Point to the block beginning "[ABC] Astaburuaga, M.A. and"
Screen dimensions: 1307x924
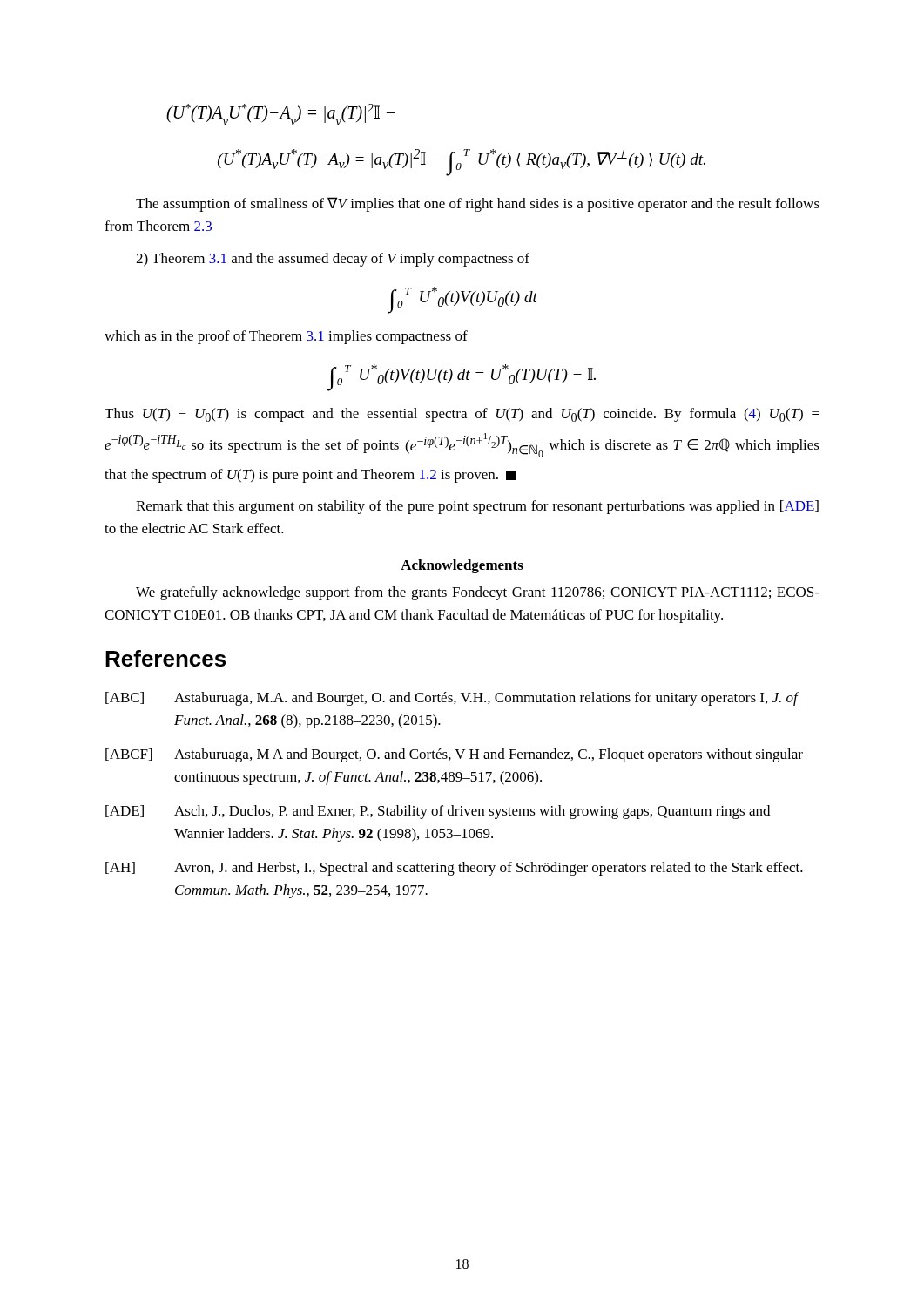coord(462,709)
